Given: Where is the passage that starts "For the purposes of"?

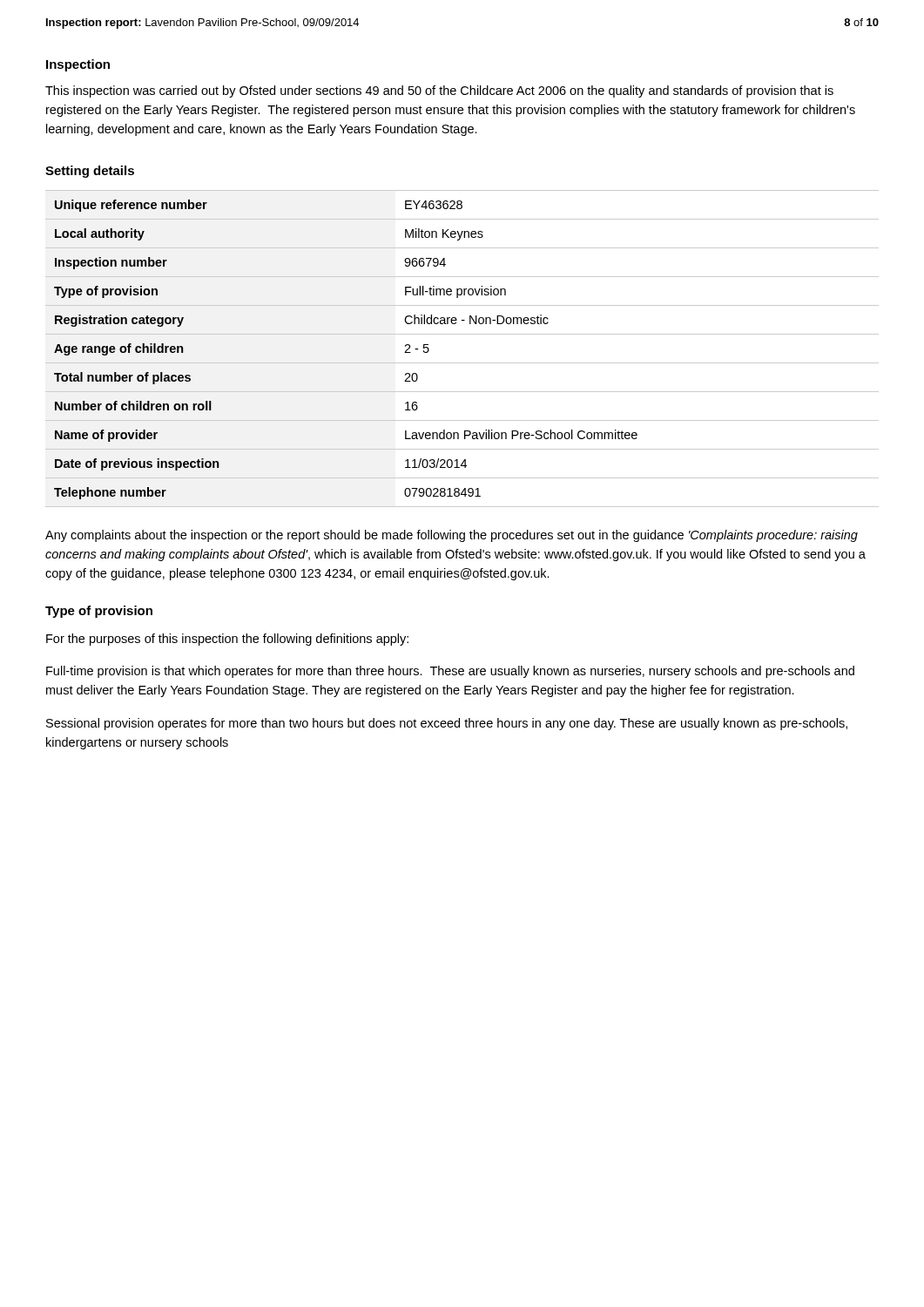Looking at the screenshot, I should point(227,638).
